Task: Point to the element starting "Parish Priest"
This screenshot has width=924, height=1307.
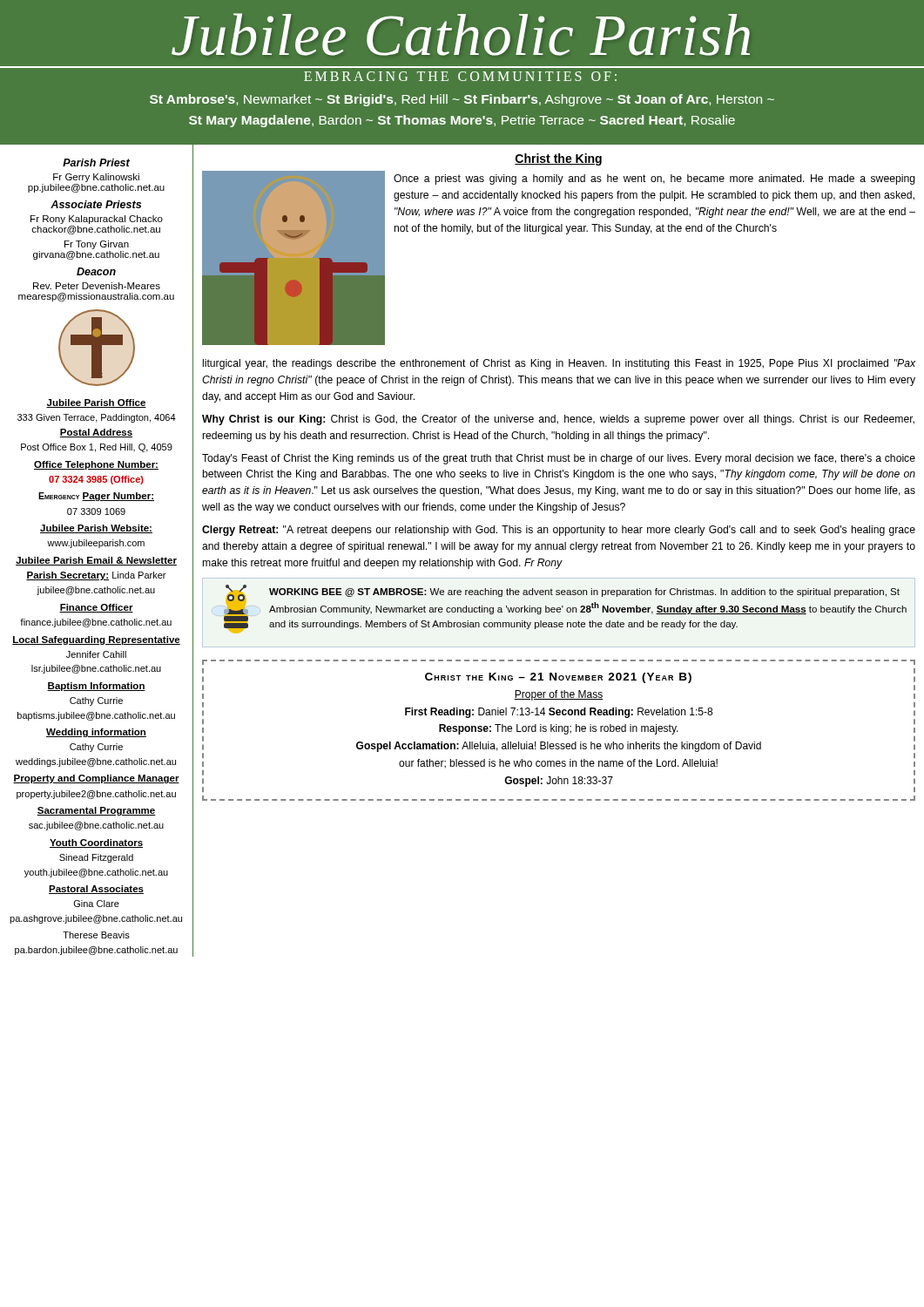Action: click(x=96, y=163)
